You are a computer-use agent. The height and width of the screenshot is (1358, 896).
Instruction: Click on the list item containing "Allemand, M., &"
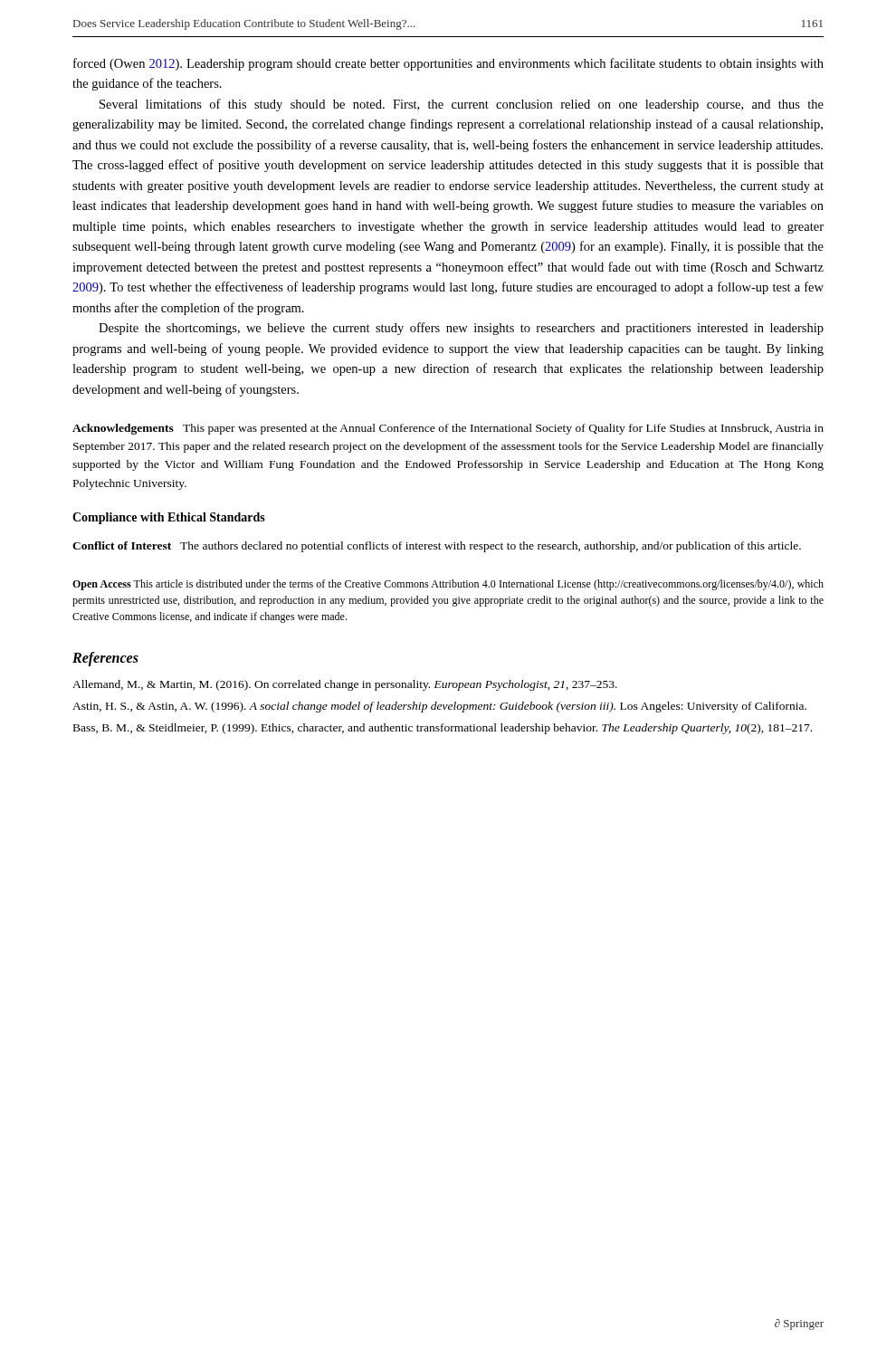[x=345, y=684]
